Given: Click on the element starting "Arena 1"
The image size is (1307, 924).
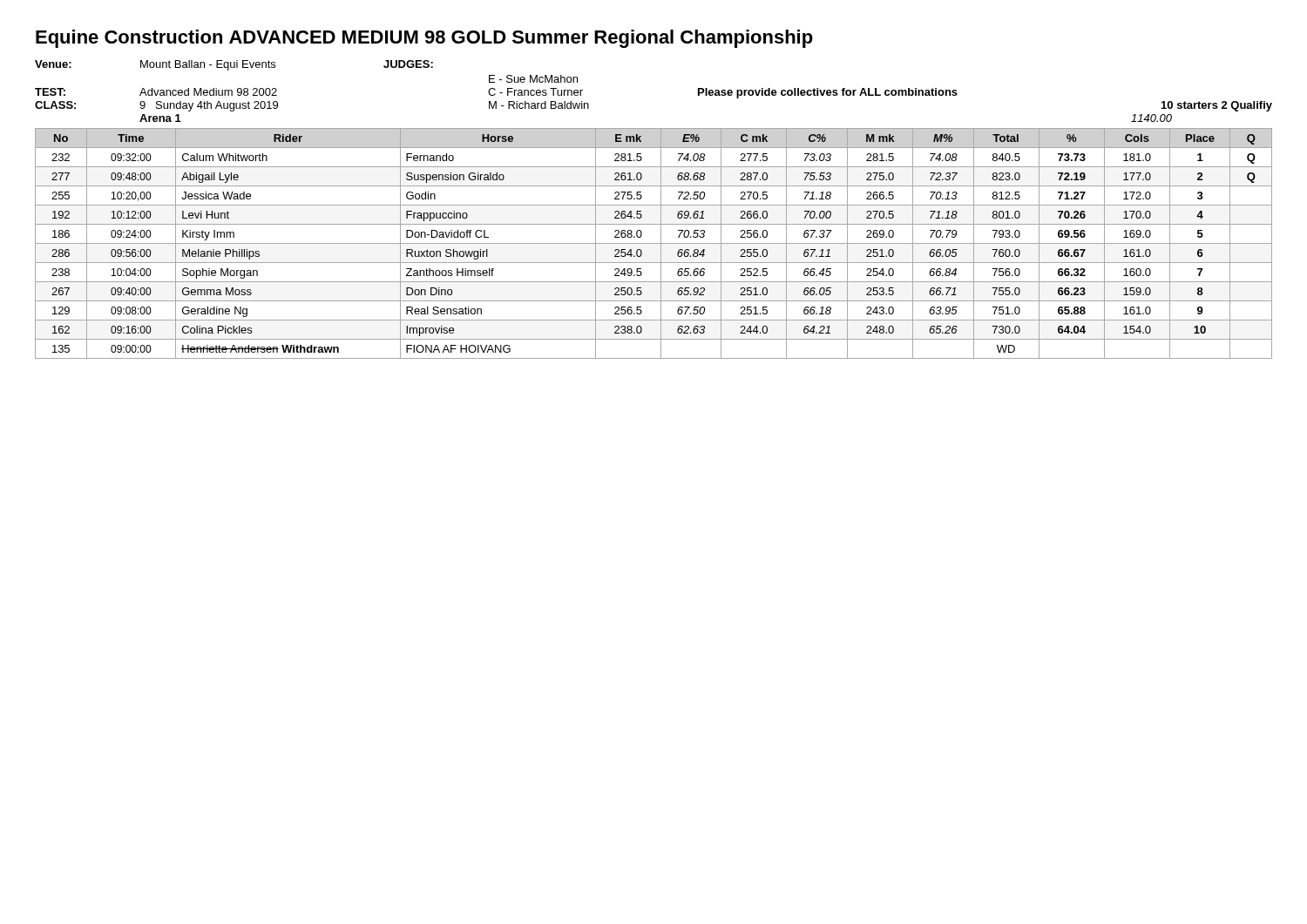Looking at the screenshot, I should (160, 118).
